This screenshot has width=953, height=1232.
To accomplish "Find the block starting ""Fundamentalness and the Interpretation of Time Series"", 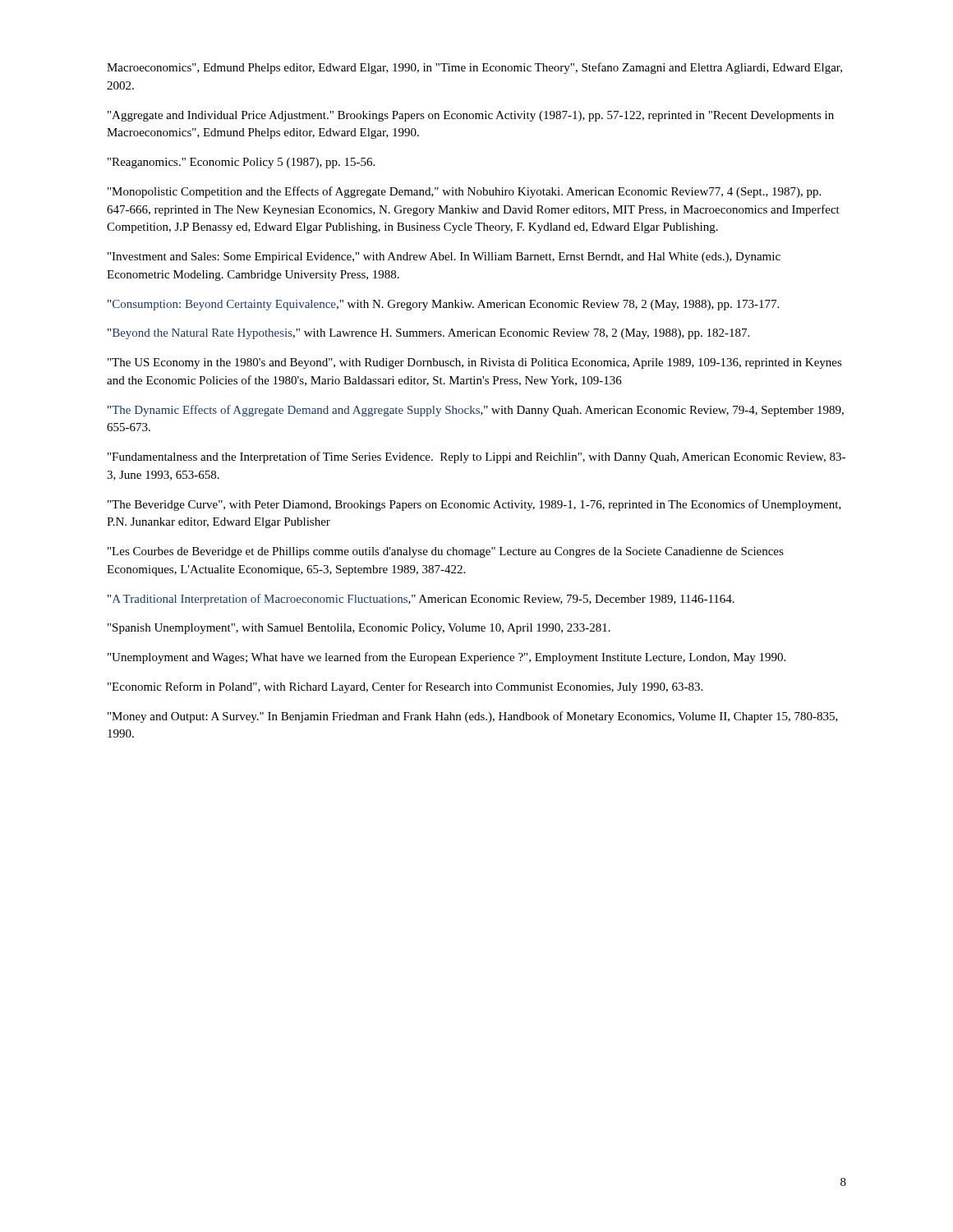I will point(476,466).
